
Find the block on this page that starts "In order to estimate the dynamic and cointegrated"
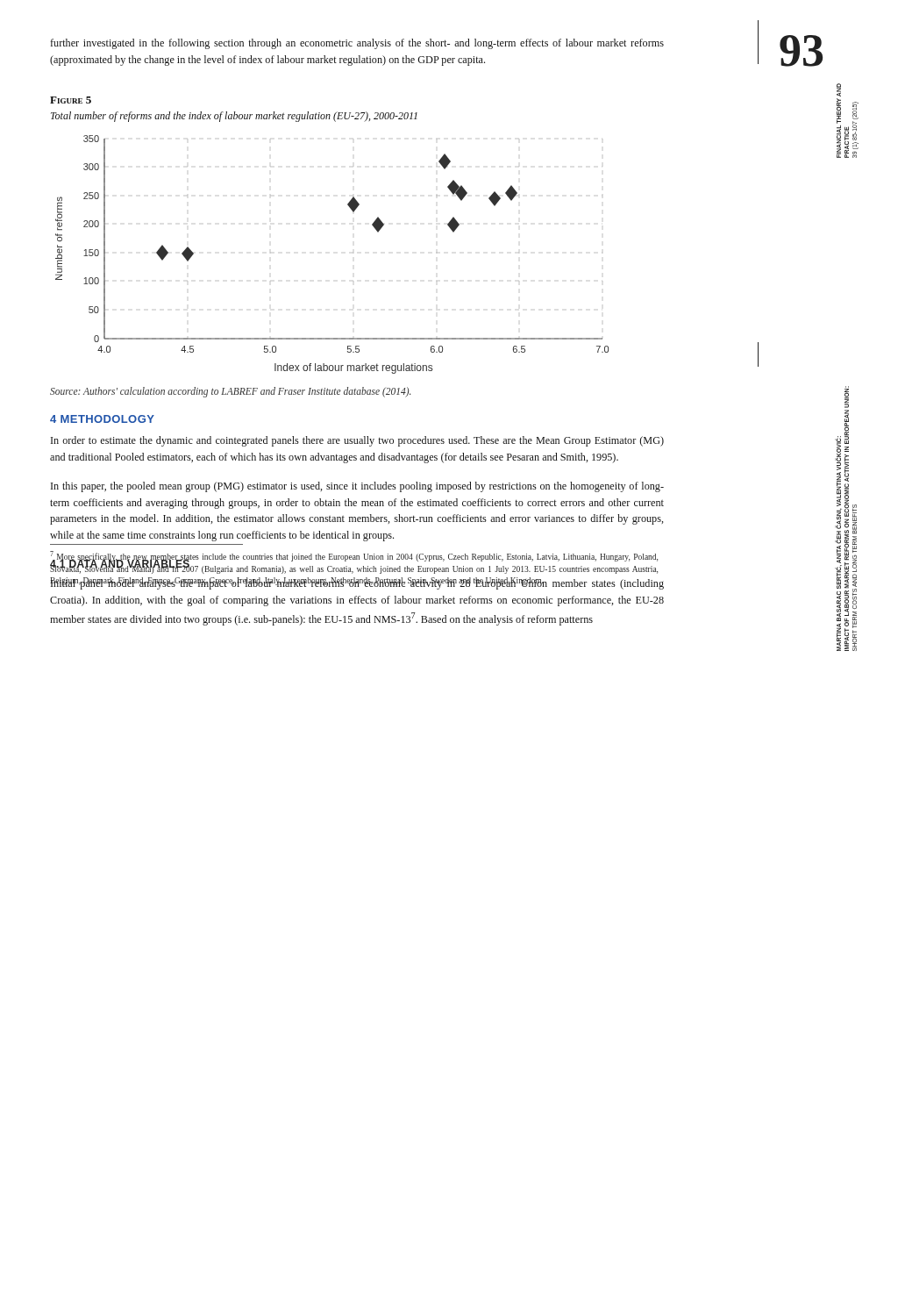pyautogui.click(x=357, y=449)
